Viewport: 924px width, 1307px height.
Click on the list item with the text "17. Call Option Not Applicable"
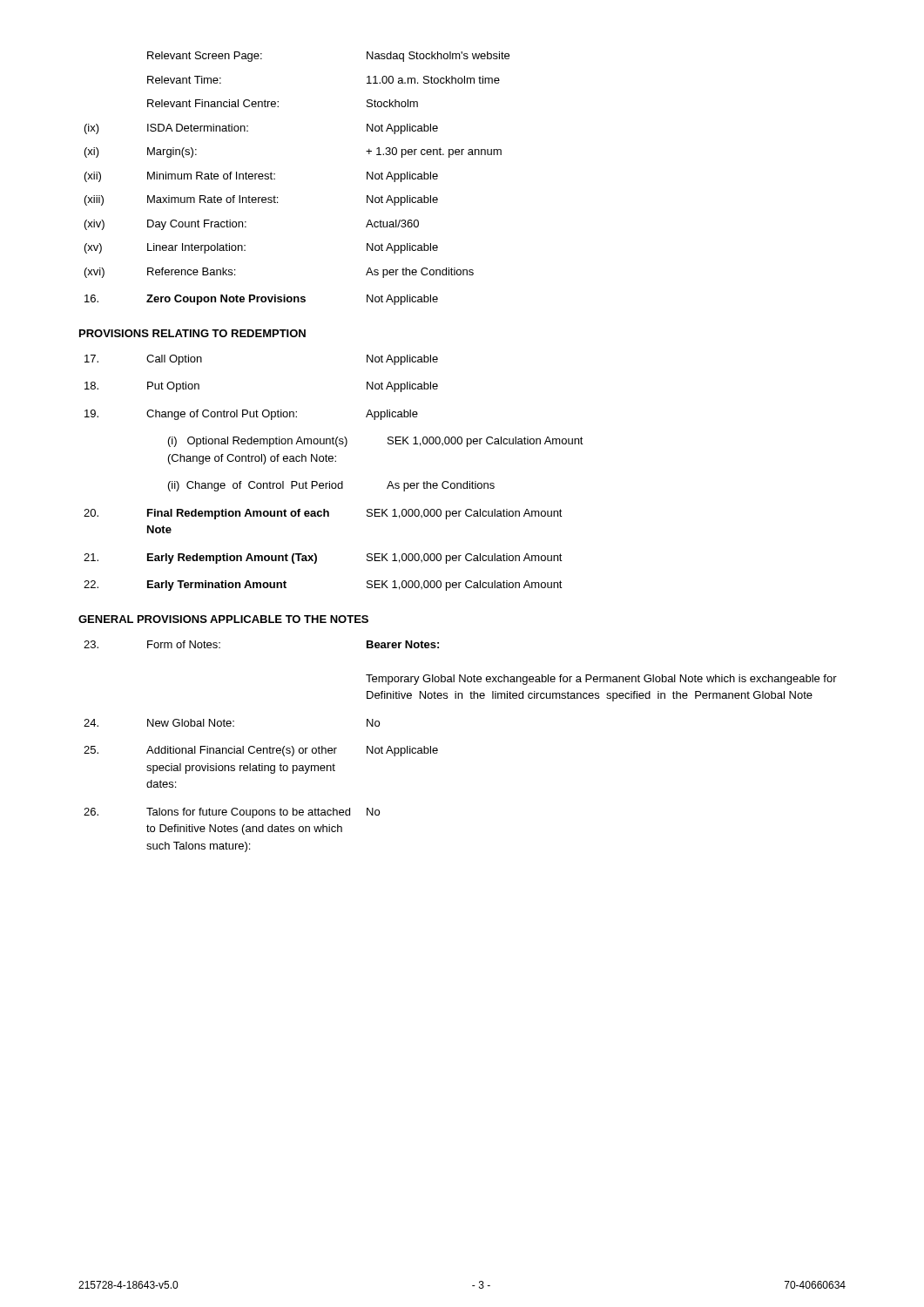tap(93, 359)
